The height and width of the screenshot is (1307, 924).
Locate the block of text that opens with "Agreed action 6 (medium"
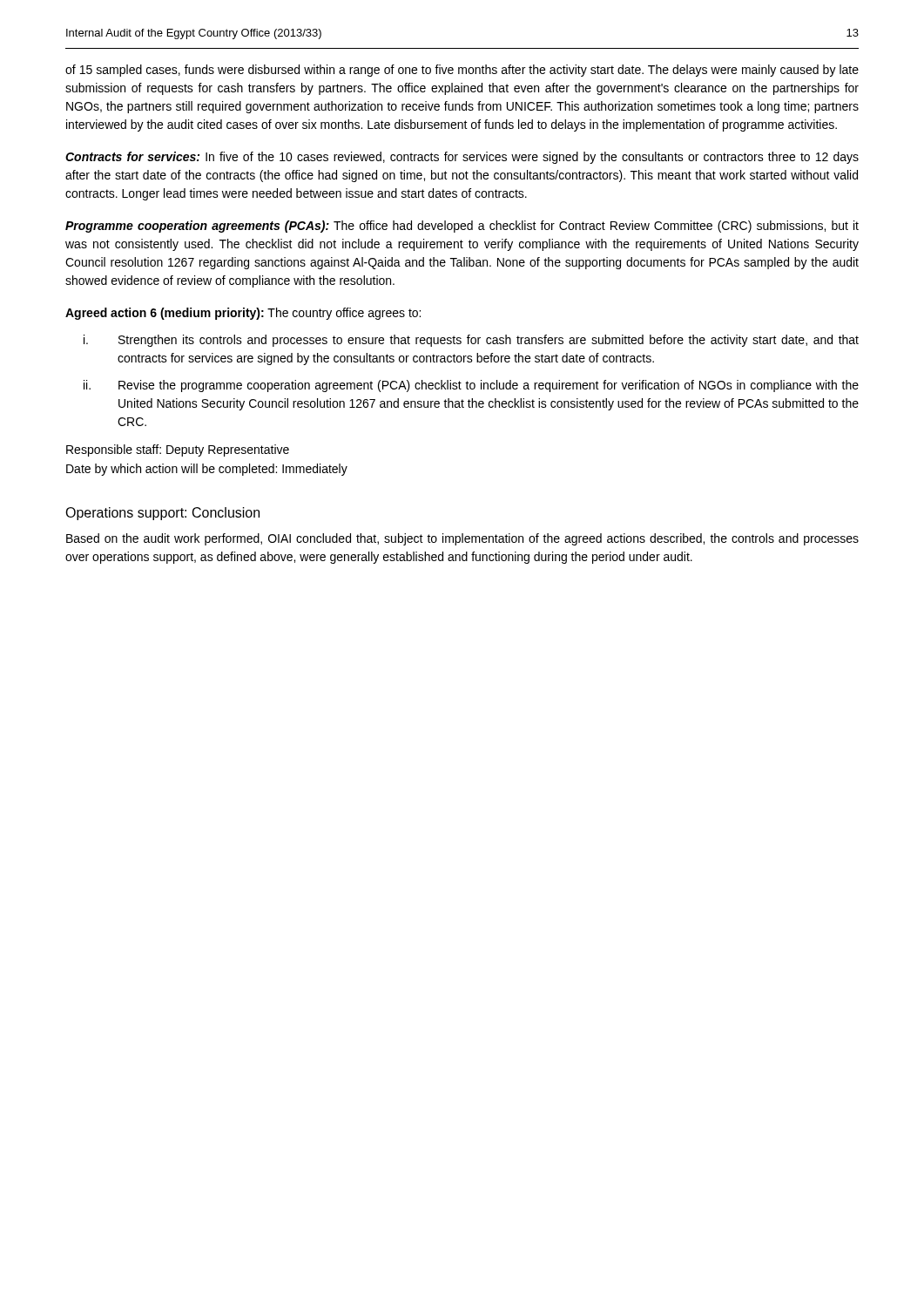[x=244, y=313]
